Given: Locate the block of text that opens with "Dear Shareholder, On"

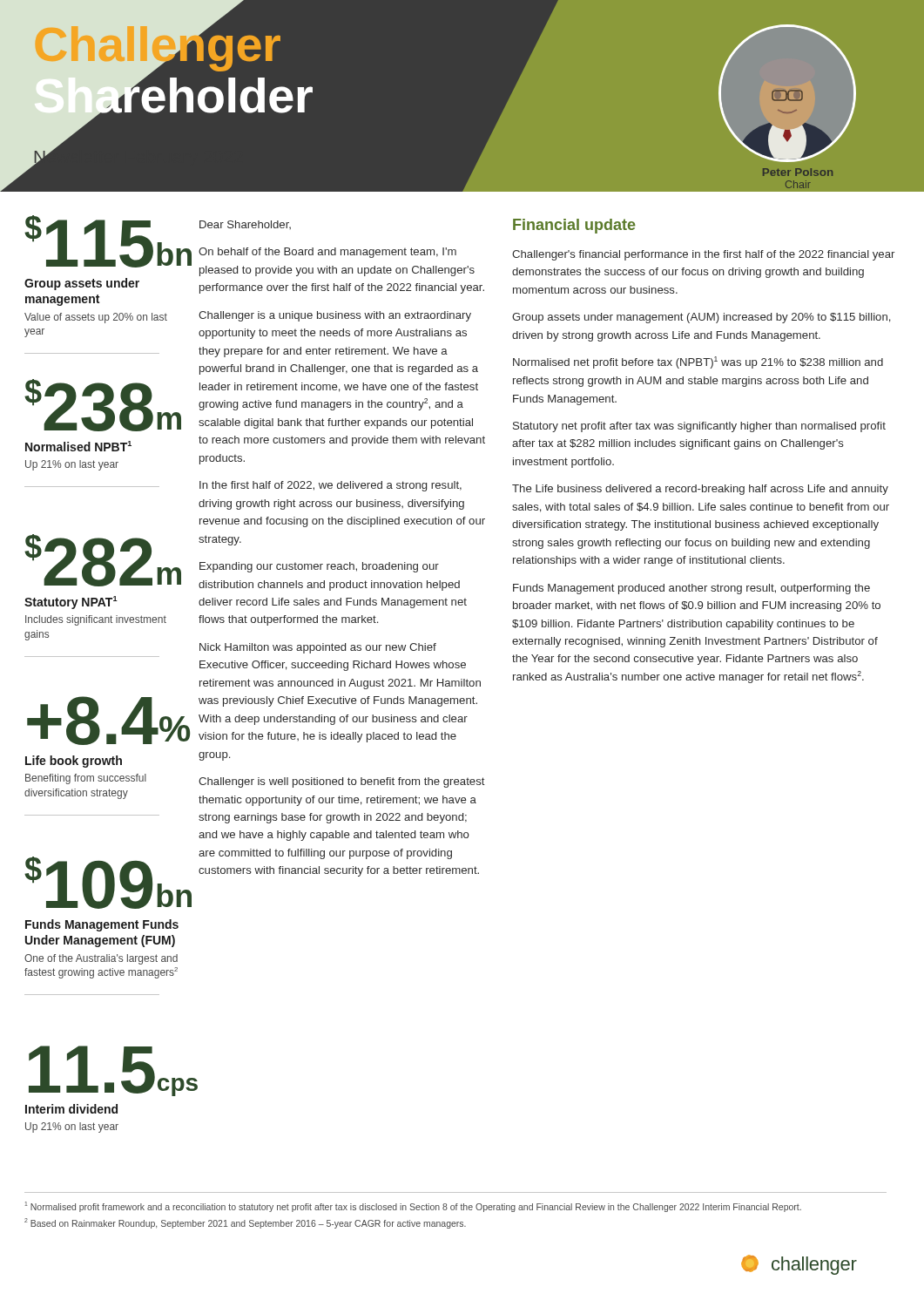Looking at the screenshot, I should 245,225.
